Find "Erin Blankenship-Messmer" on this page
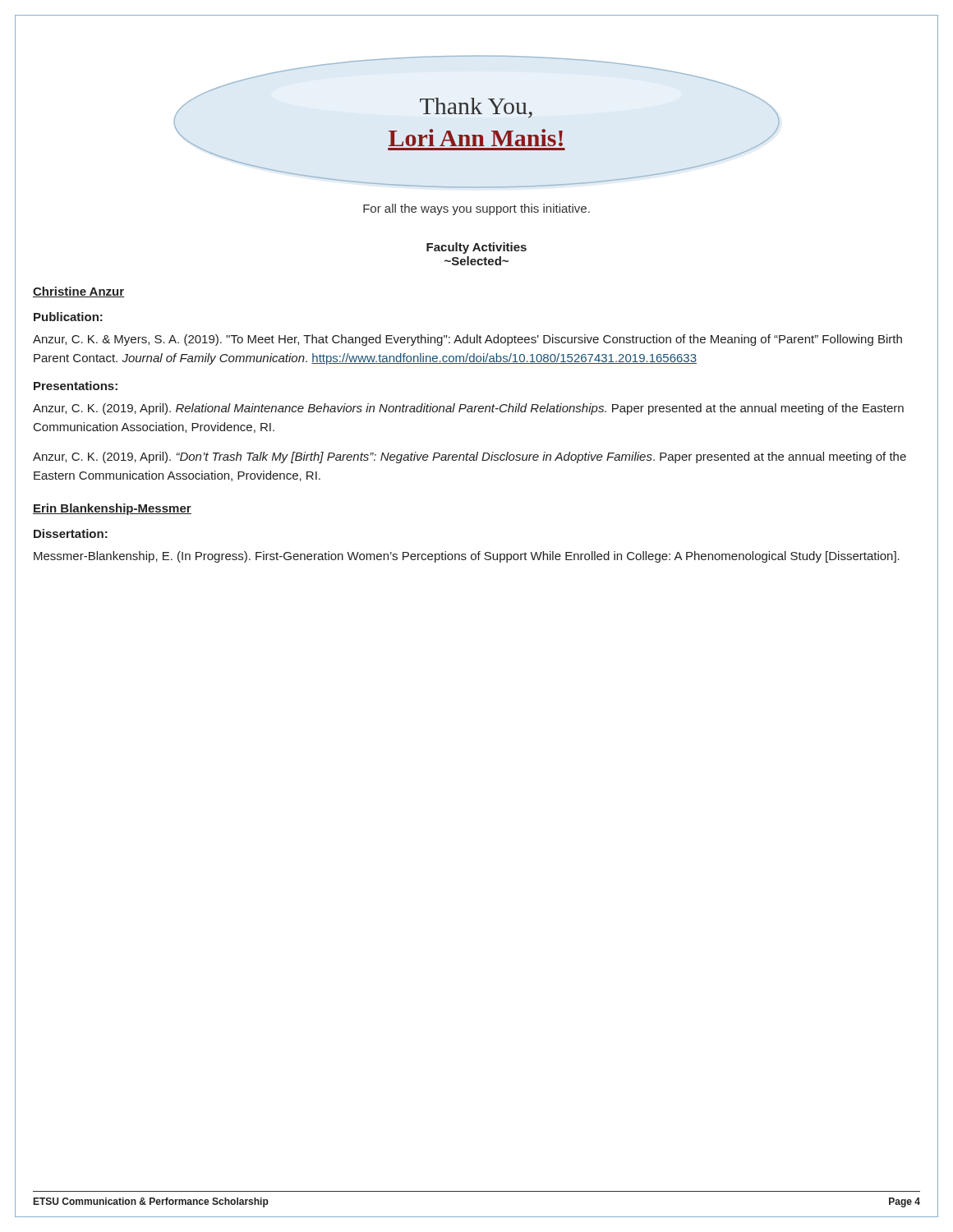 click(112, 508)
